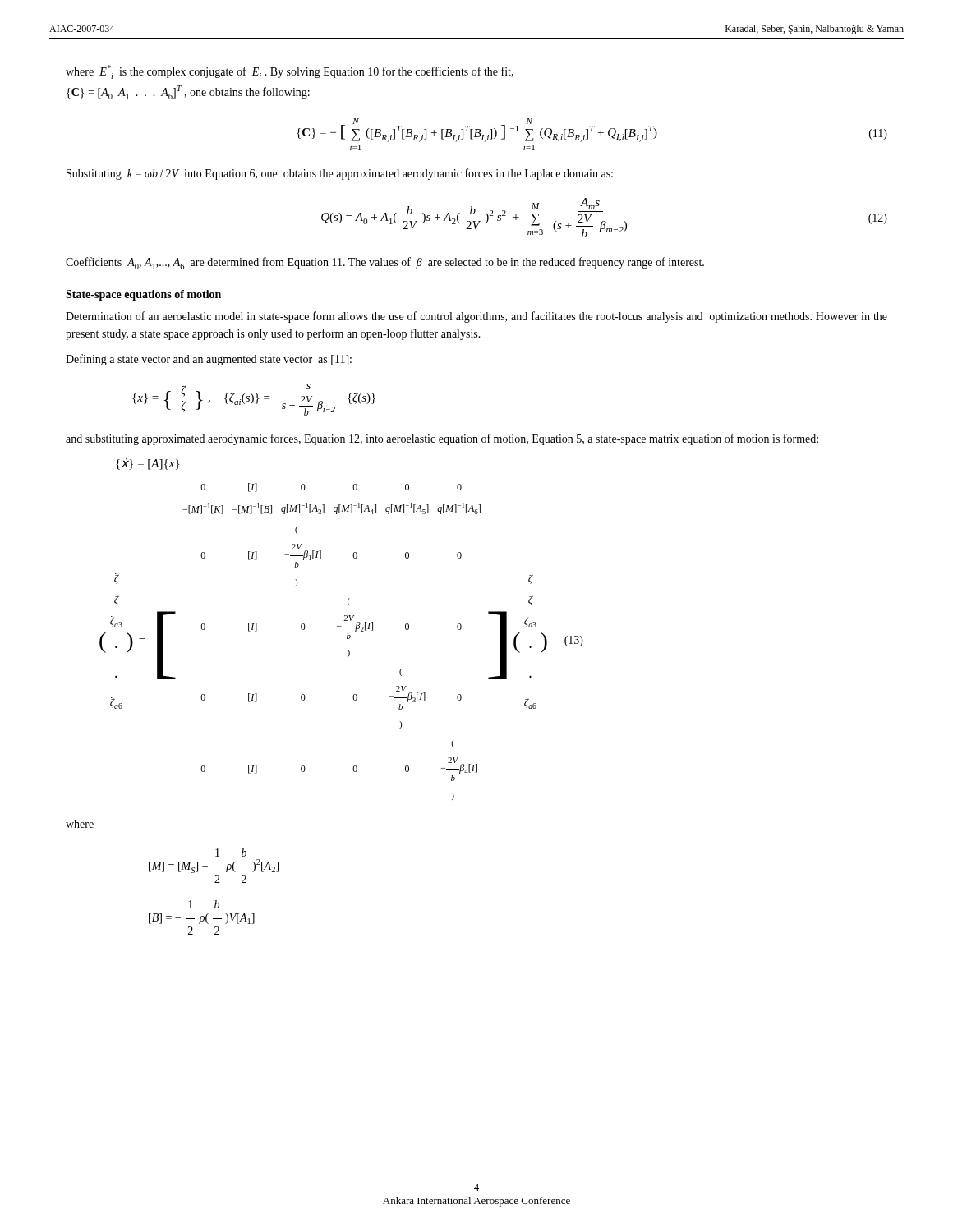Point to the region starting "{C} = − [ N ∑ i=1 ([BR,i]T[BR,i]"
This screenshot has height=1232, width=953.
592,134
